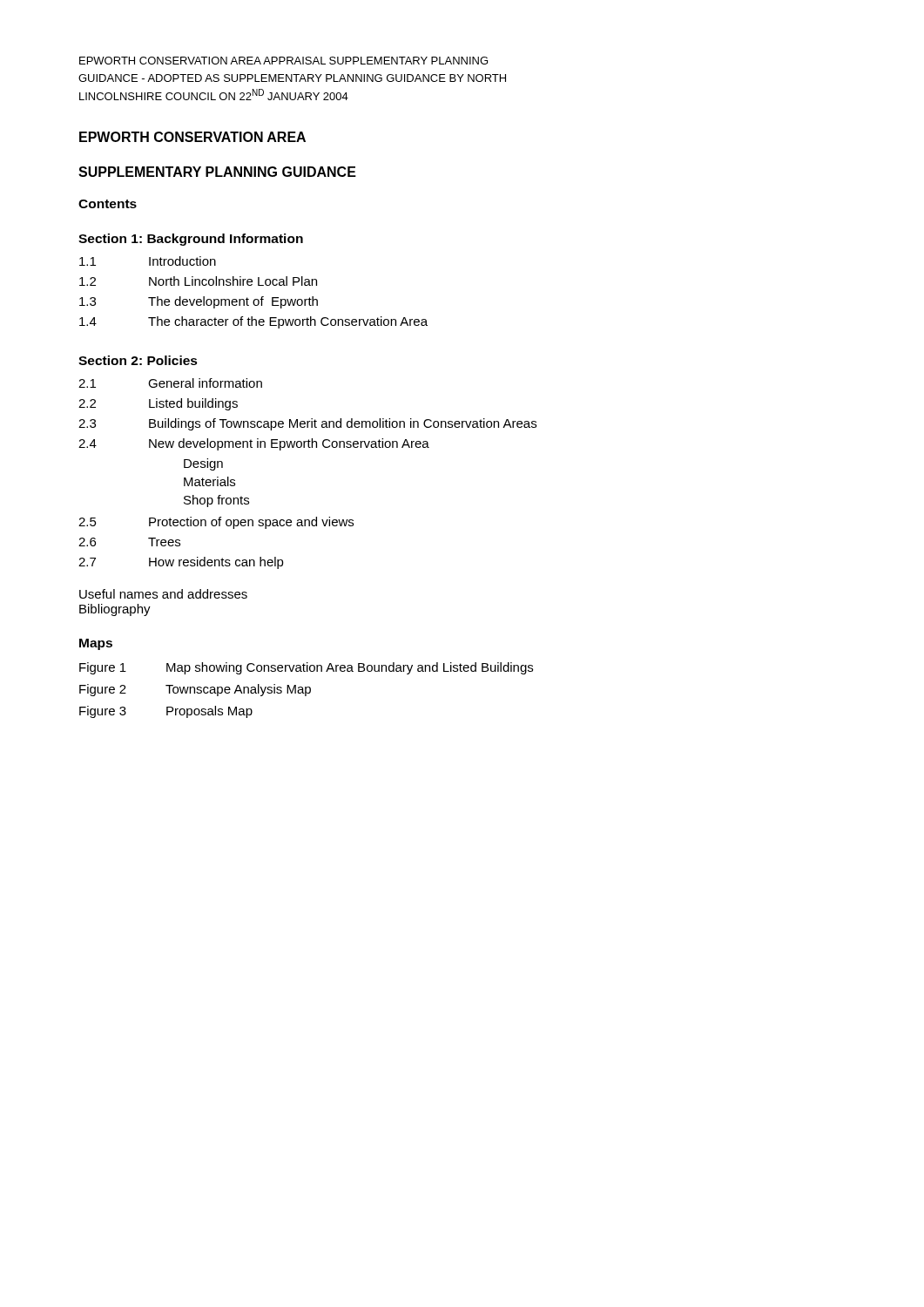Point to the block beginning "4 The character"
Image resolution: width=924 pixels, height=1307 pixels.
tap(253, 321)
